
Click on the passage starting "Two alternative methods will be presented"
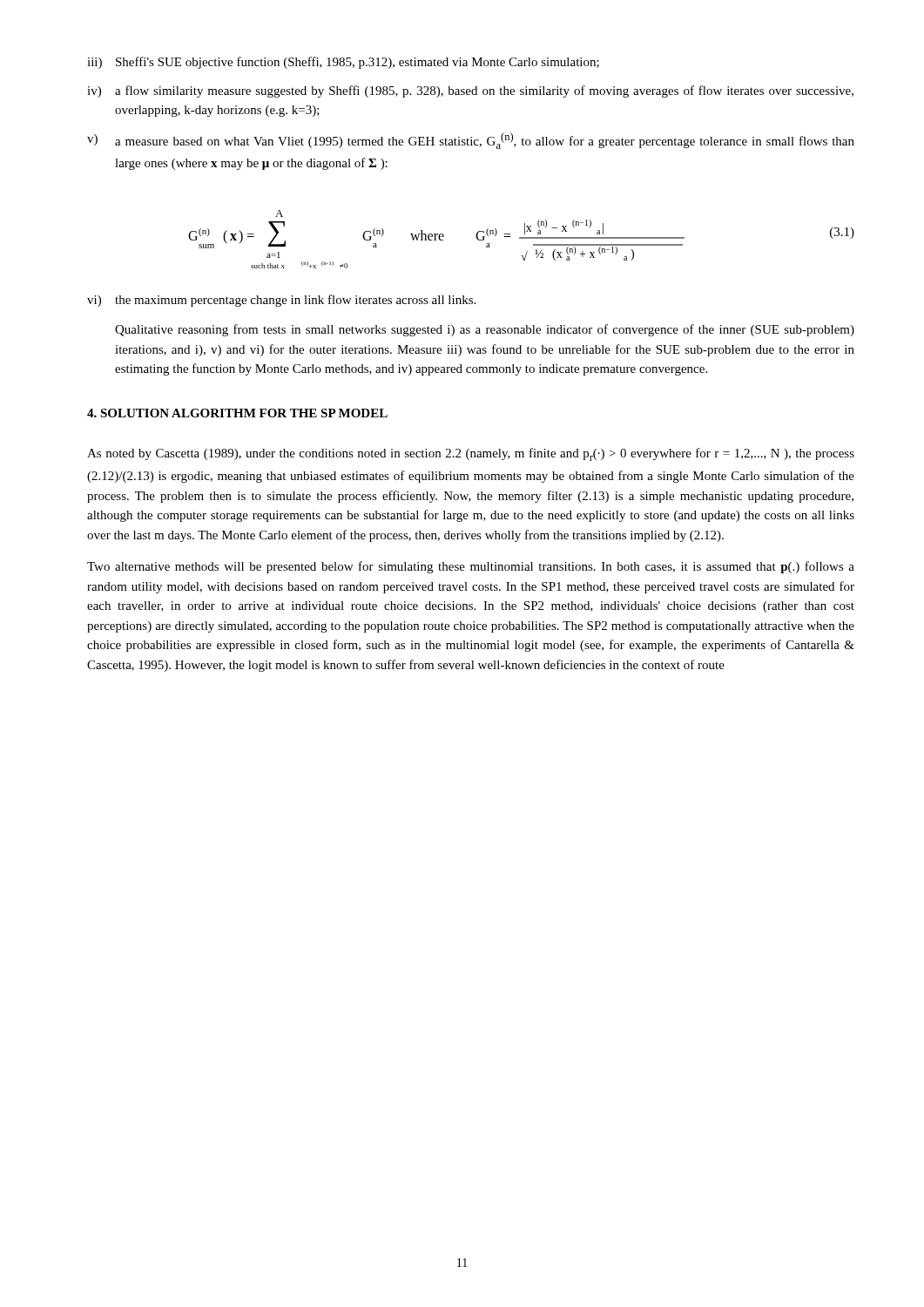pos(471,616)
